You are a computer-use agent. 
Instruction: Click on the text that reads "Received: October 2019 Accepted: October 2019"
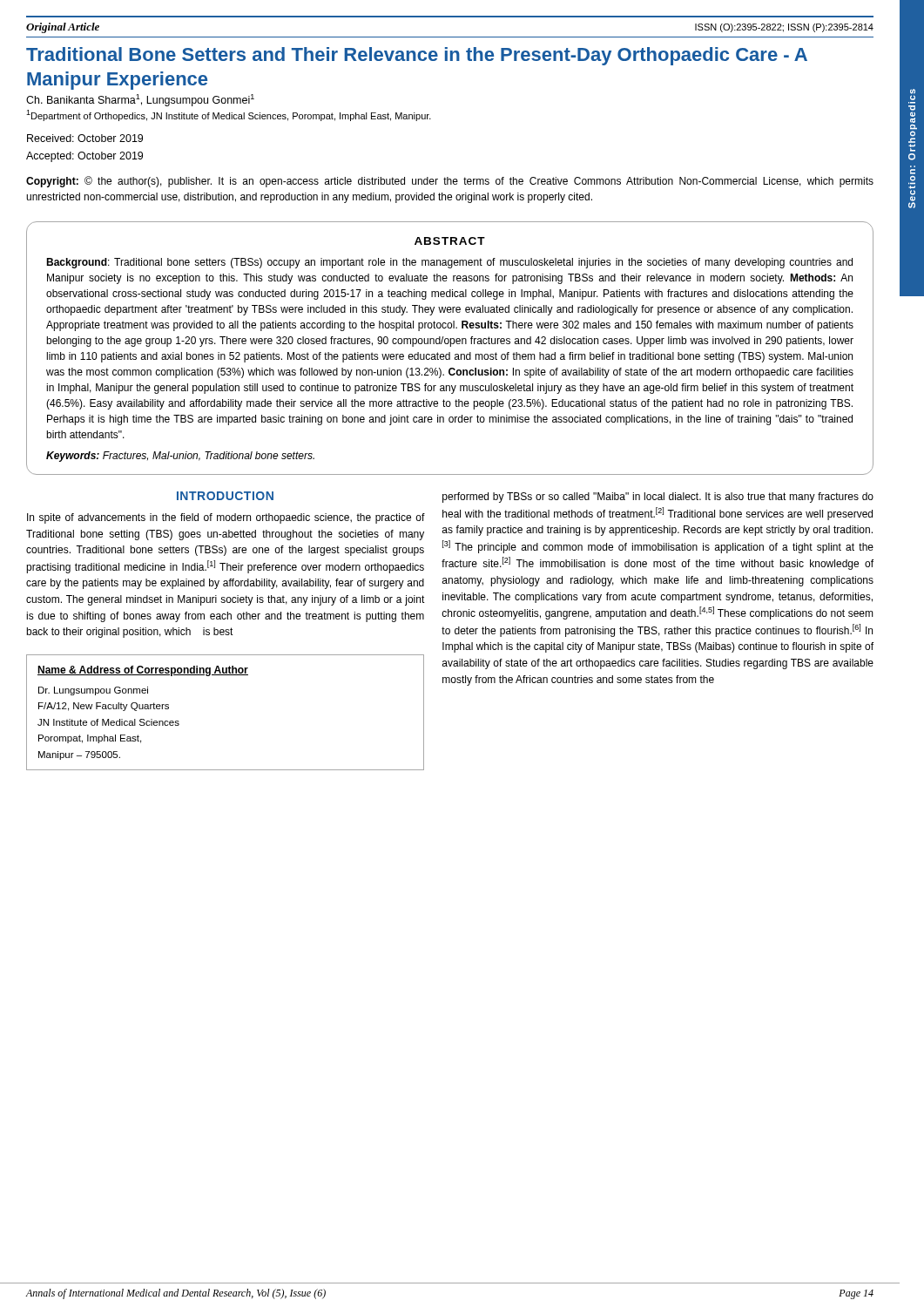[x=85, y=147]
